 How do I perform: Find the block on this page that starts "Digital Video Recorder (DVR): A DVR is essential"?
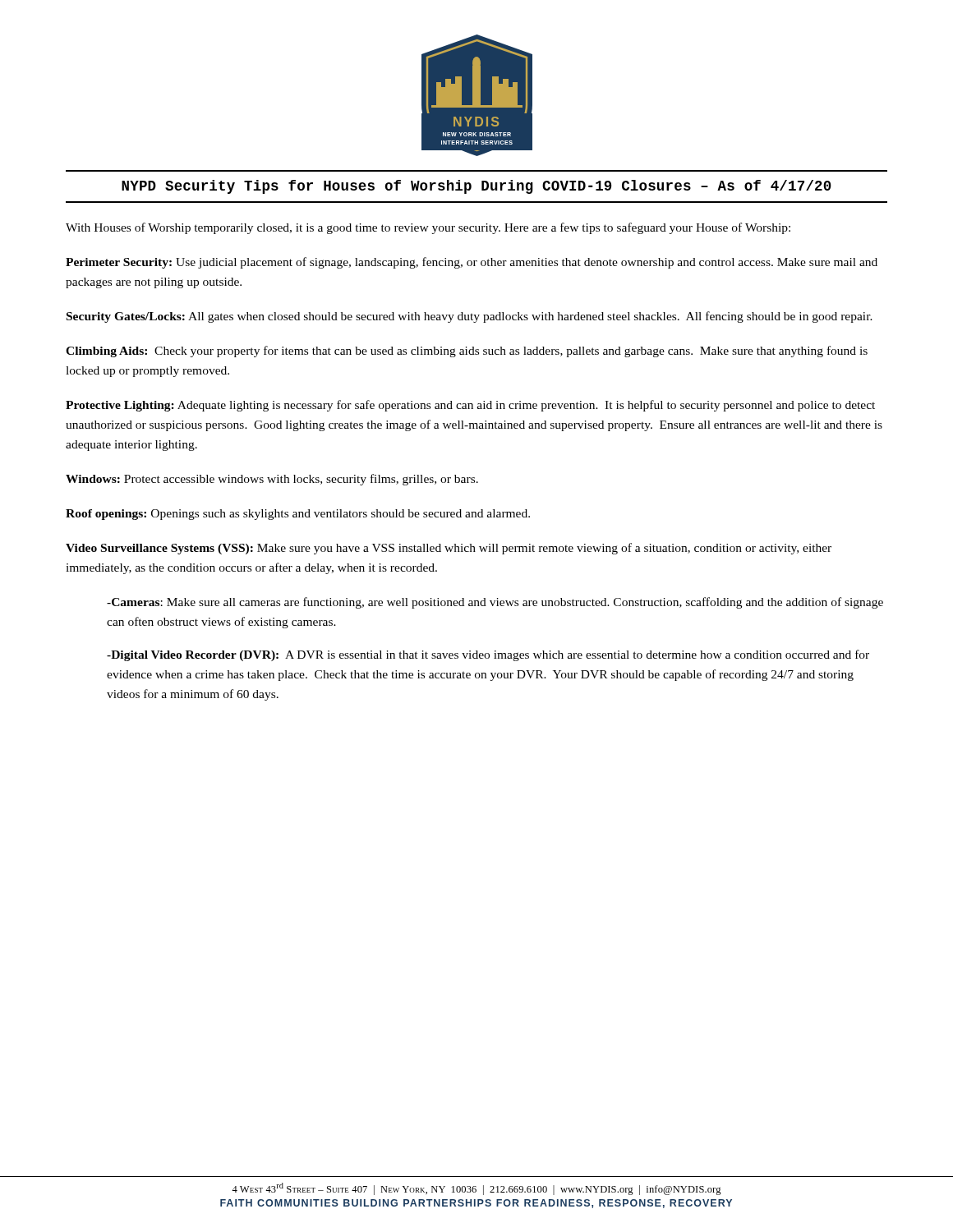point(488,674)
